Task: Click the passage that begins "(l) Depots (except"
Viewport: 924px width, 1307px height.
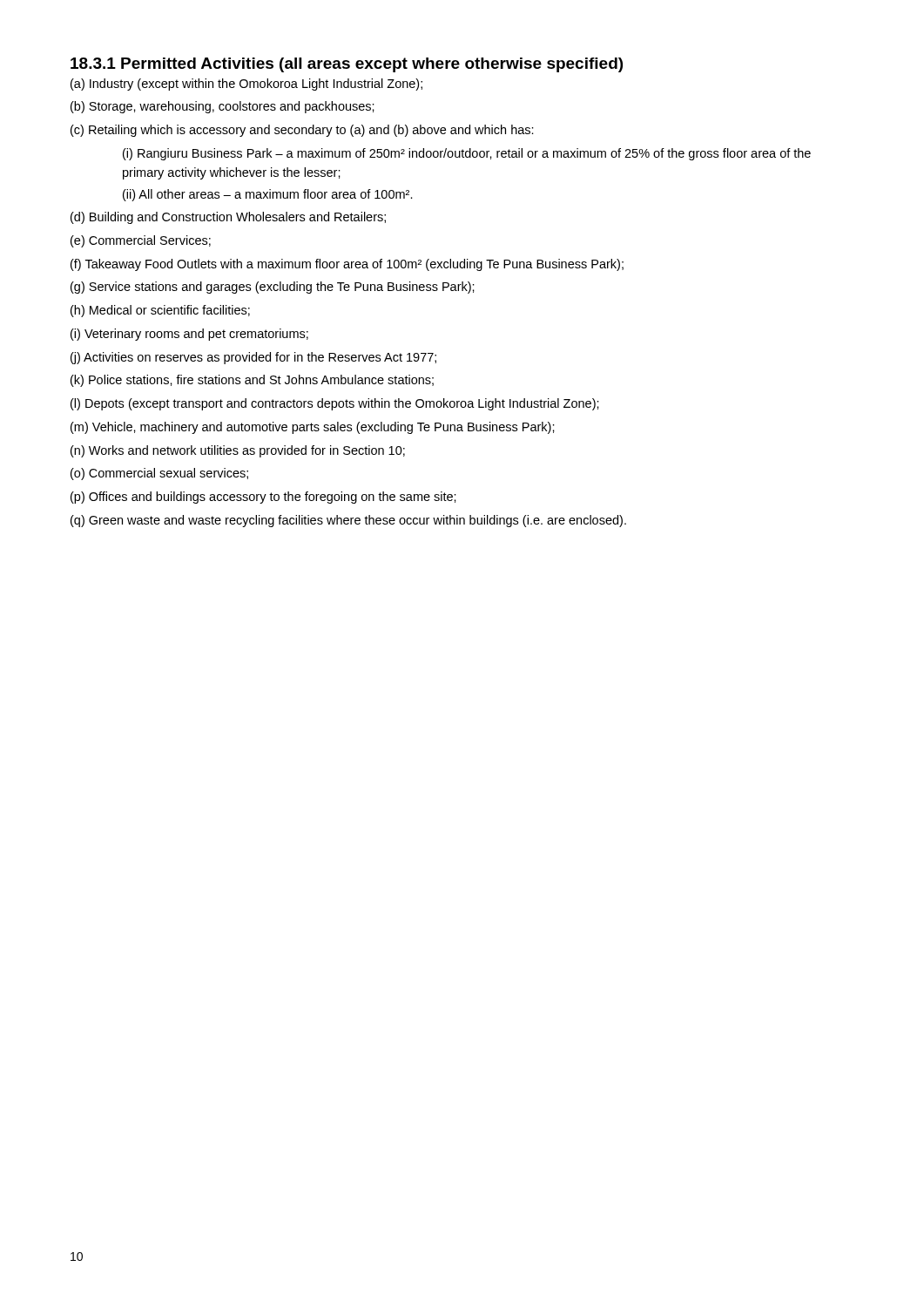Action: click(x=335, y=404)
